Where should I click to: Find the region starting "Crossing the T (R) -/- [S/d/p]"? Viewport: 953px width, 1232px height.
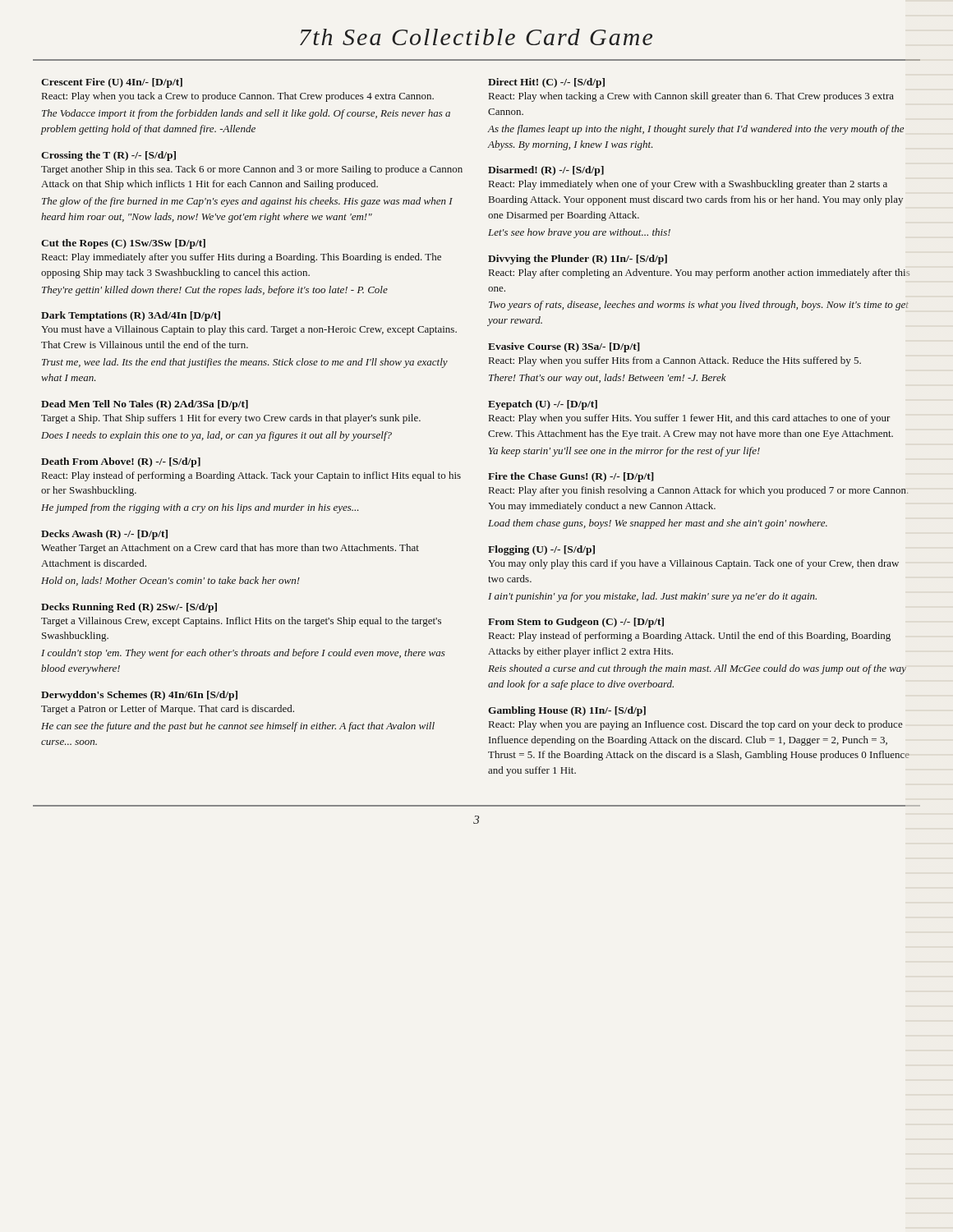click(x=253, y=187)
